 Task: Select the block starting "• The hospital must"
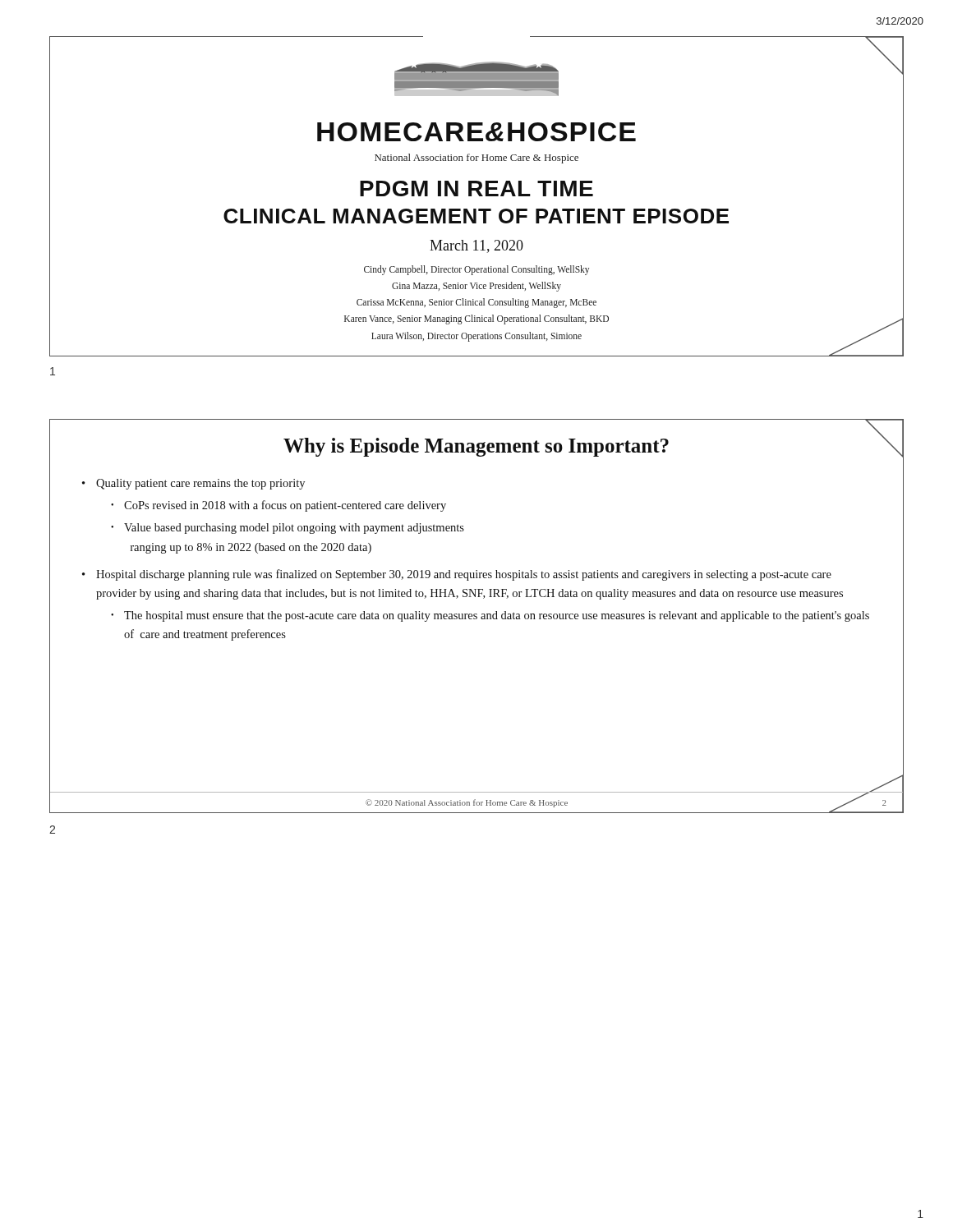(x=490, y=625)
